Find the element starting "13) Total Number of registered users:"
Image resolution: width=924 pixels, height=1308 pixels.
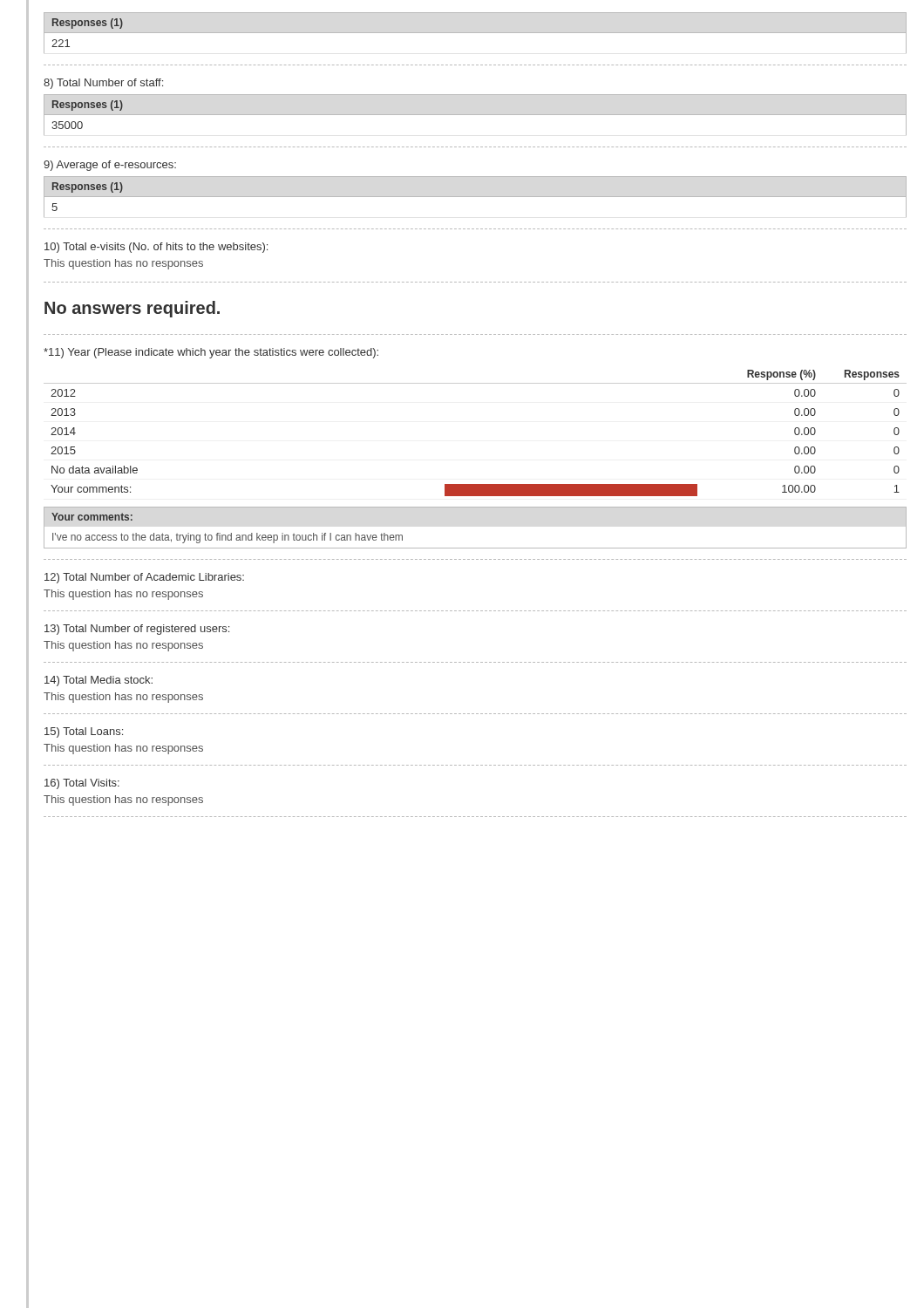pos(137,628)
